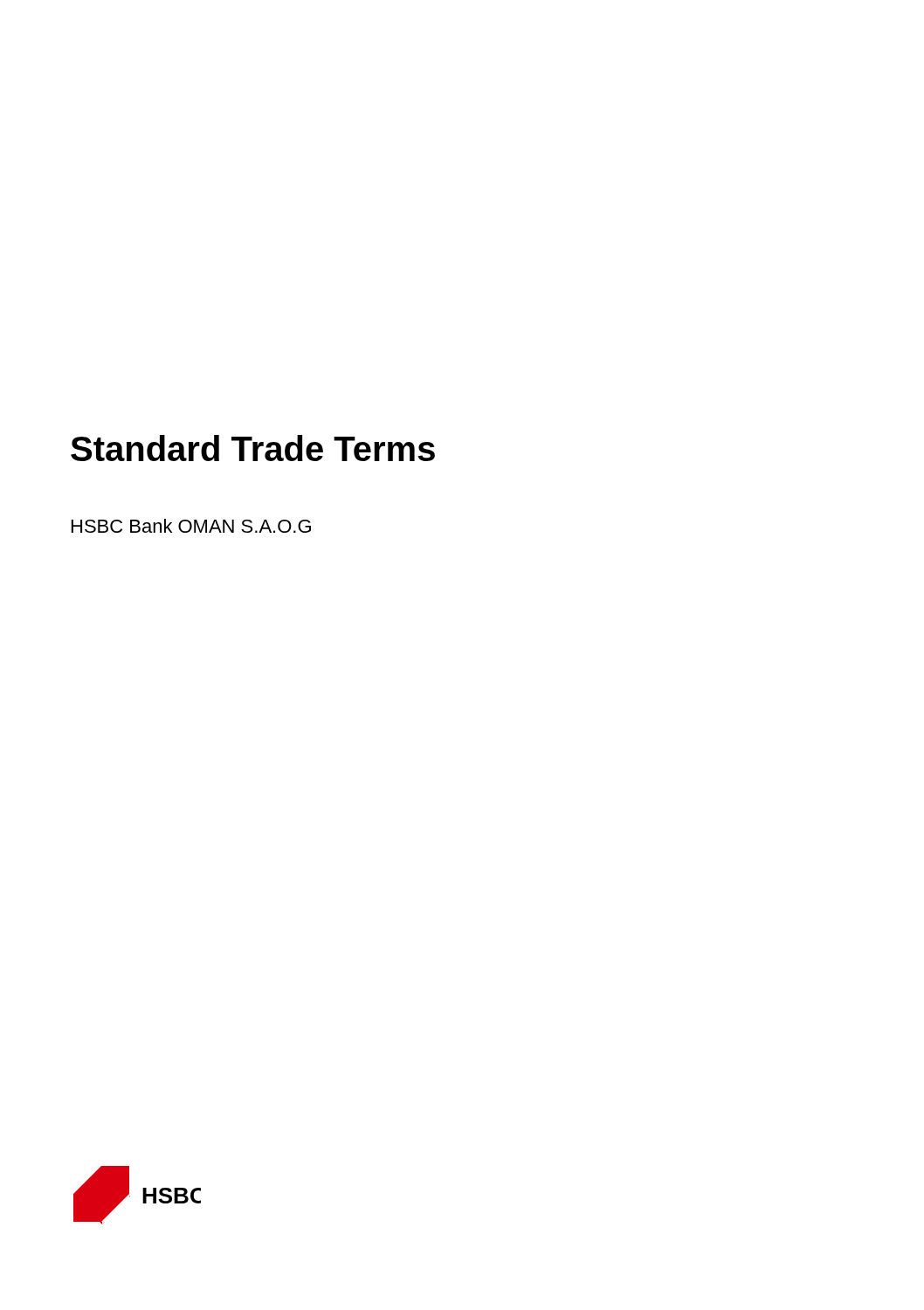Find the title that reads "Standard Trade Terms"
This screenshot has width=924, height=1310.
pos(253,449)
